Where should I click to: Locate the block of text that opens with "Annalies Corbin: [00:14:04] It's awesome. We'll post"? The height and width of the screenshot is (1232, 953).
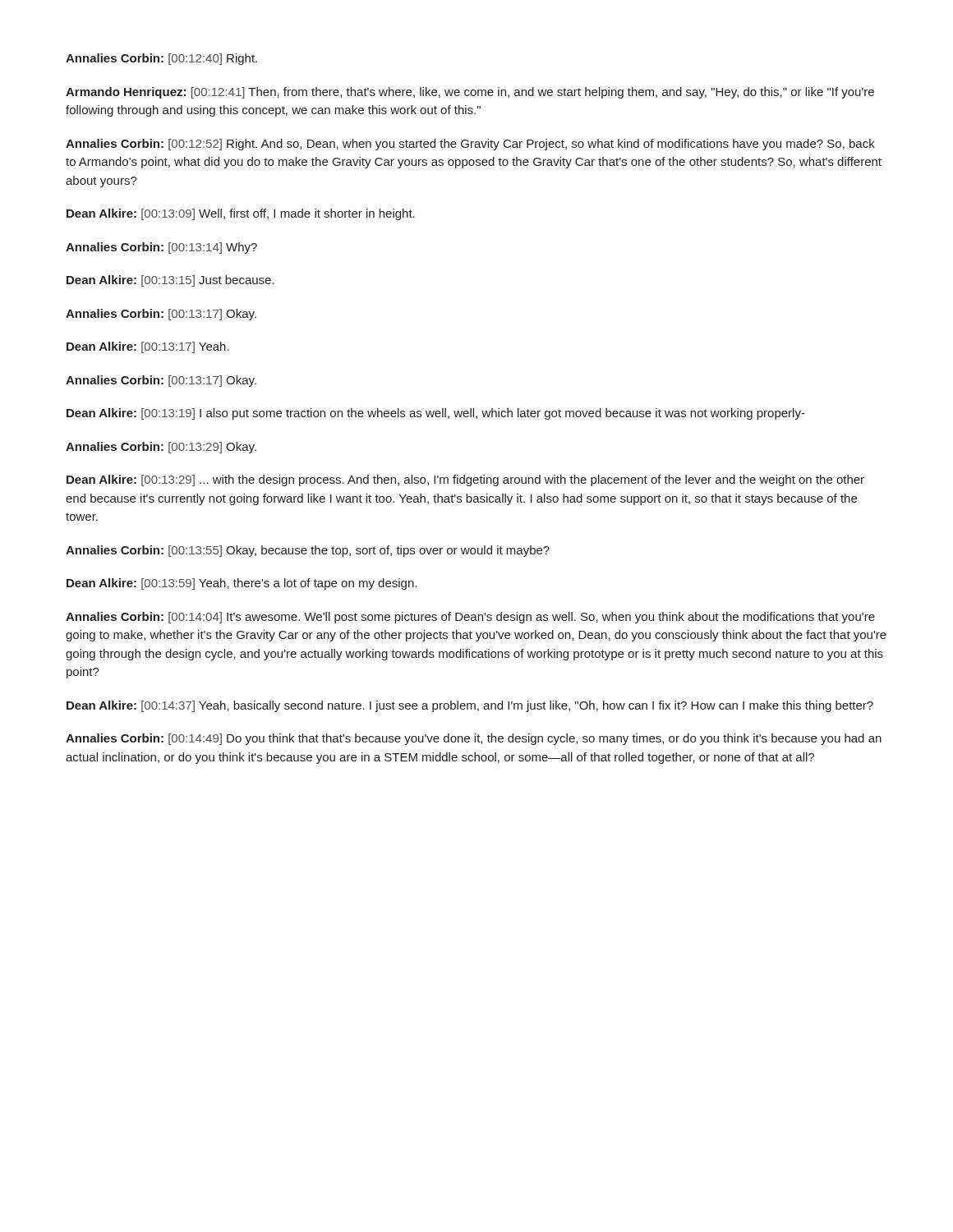[476, 644]
